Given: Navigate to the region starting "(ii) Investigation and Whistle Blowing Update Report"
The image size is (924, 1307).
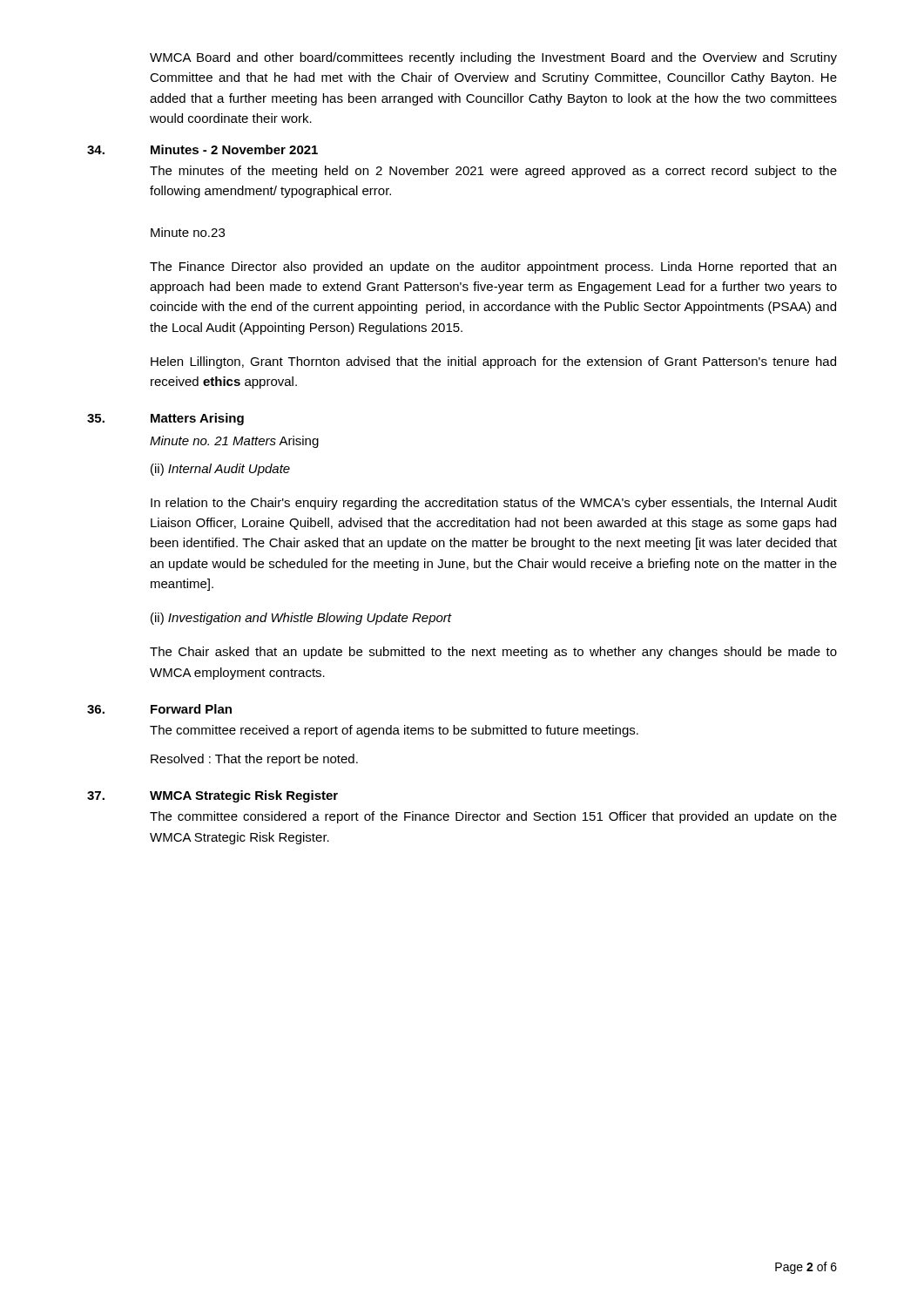Looking at the screenshot, I should pos(300,617).
